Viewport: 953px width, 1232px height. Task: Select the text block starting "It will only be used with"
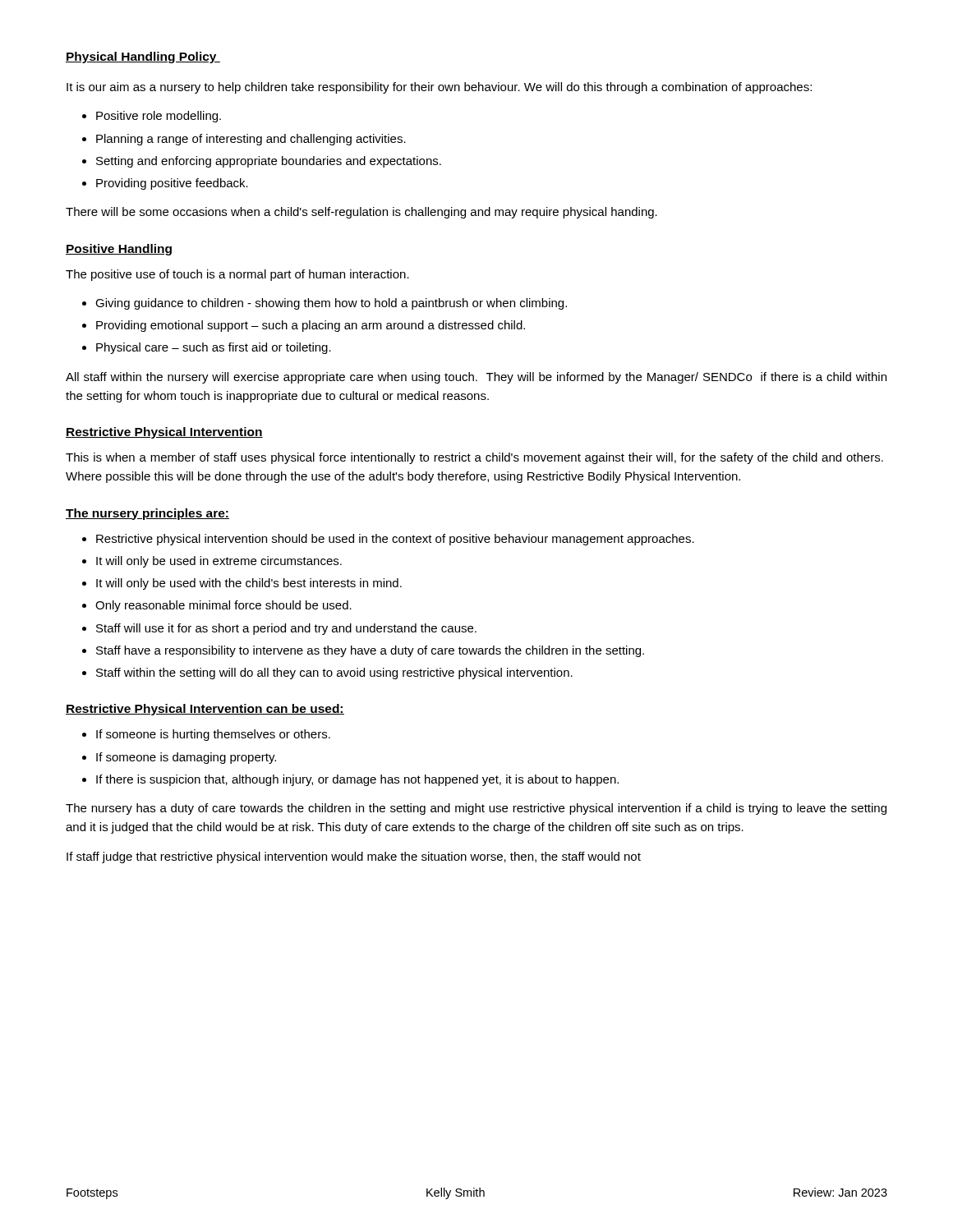pyautogui.click(x=249, y=583)
